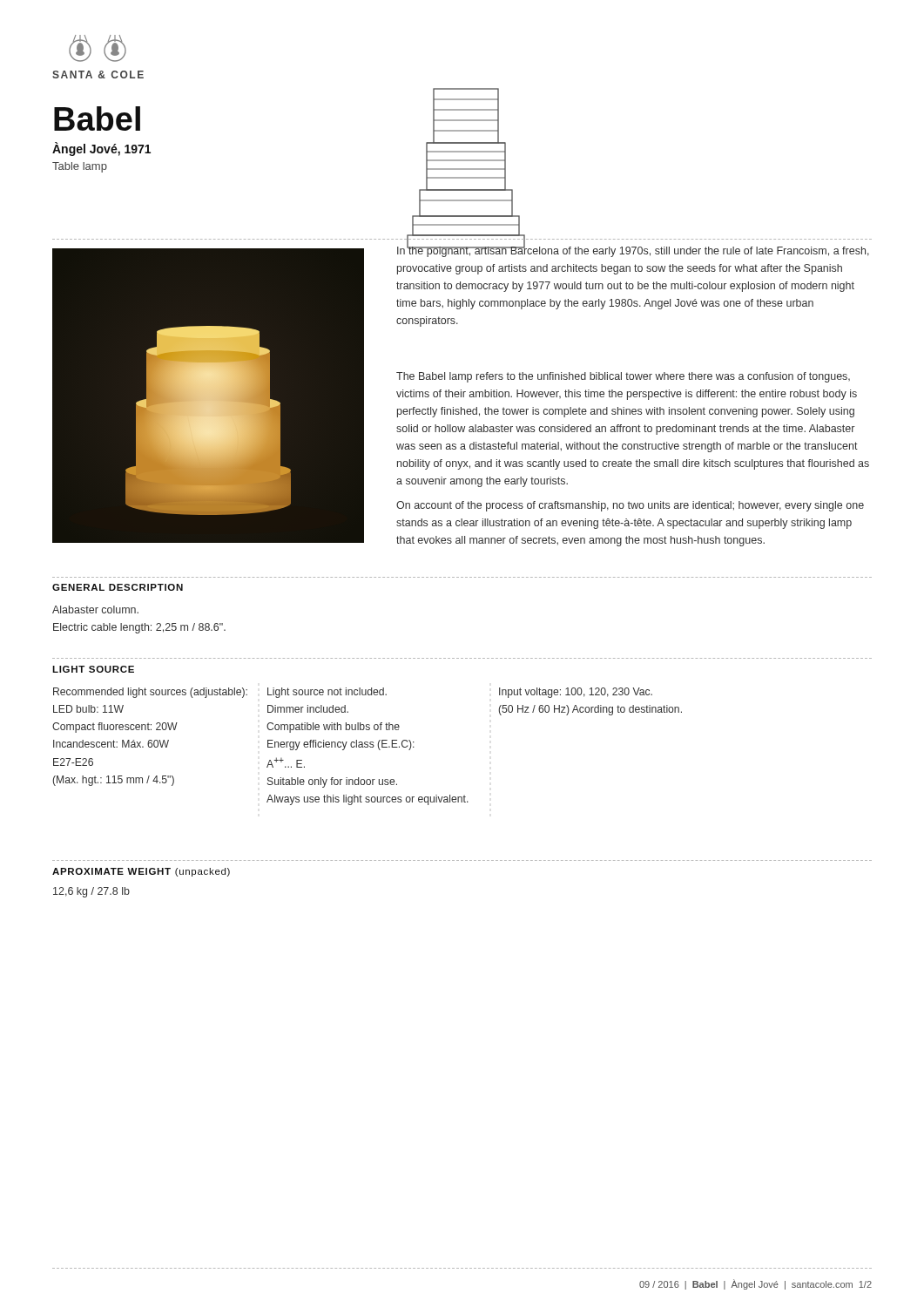This screenshot has height=1307, width=924.
Task: Click the title
Action: pos(97,119)
